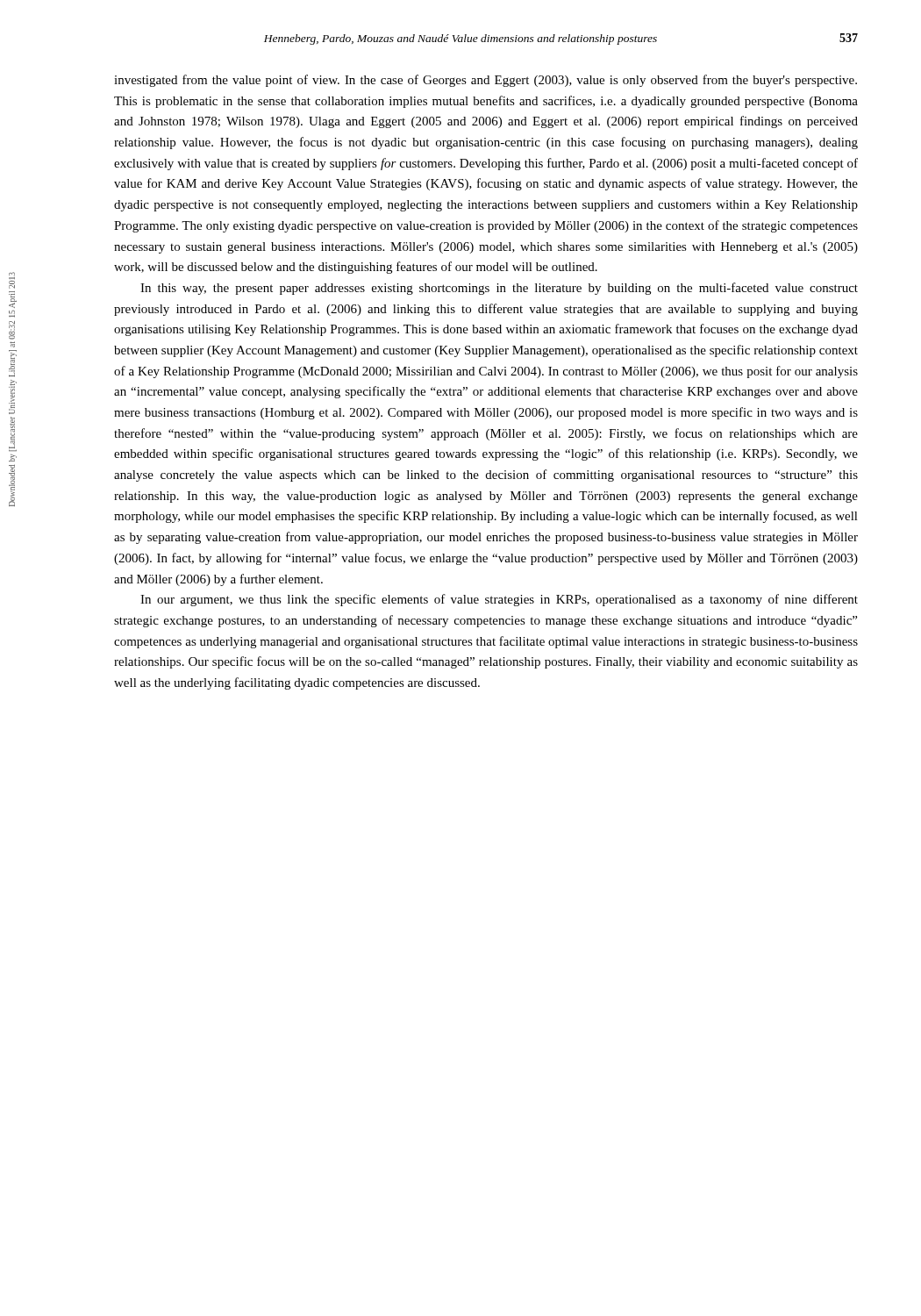Navigate to the passage starting "investigated from the"
This screenshot has height=1316, width=921.
pyautogui.click(x=486, y=174)
